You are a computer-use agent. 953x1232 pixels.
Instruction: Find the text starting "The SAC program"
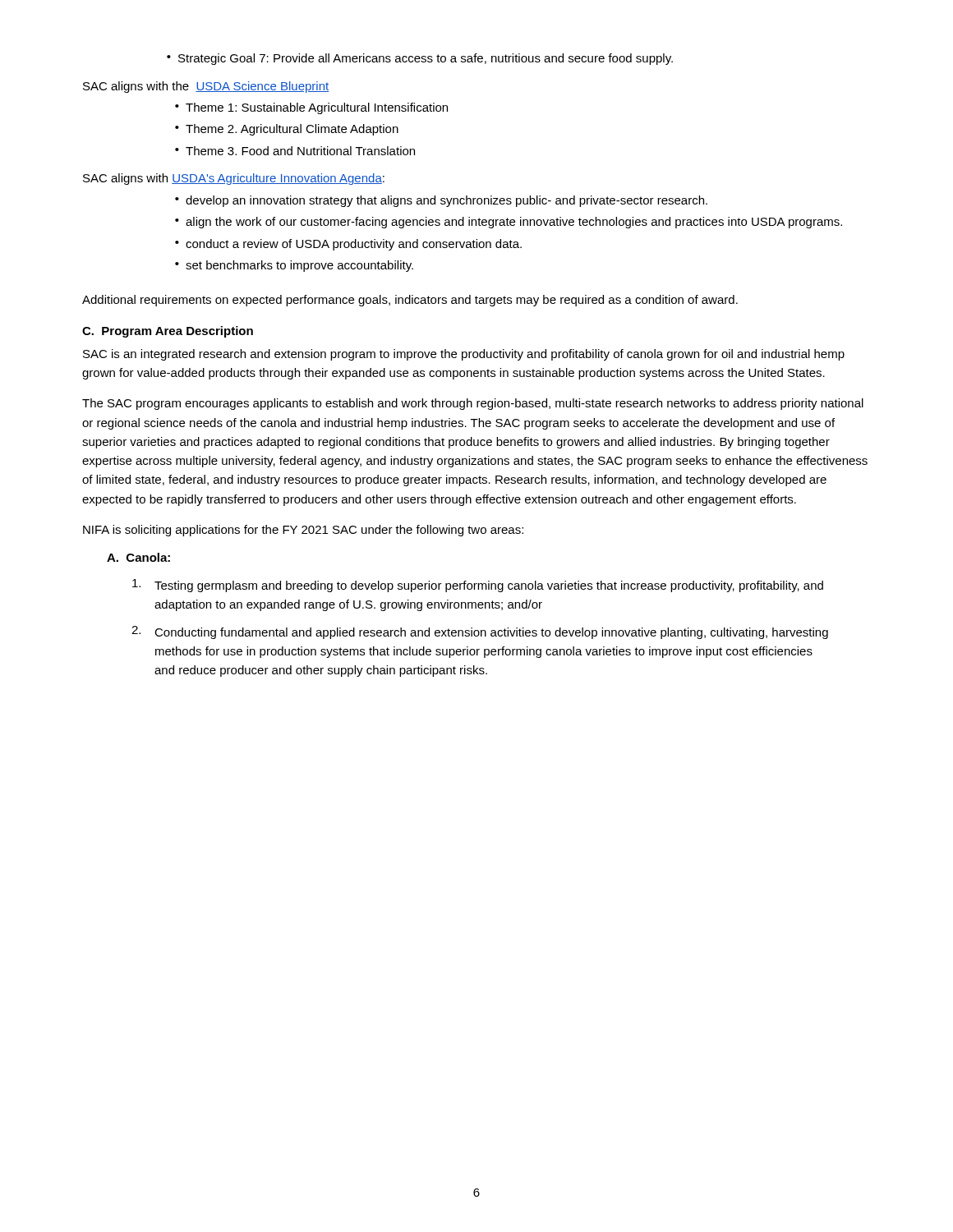[475, 451]
